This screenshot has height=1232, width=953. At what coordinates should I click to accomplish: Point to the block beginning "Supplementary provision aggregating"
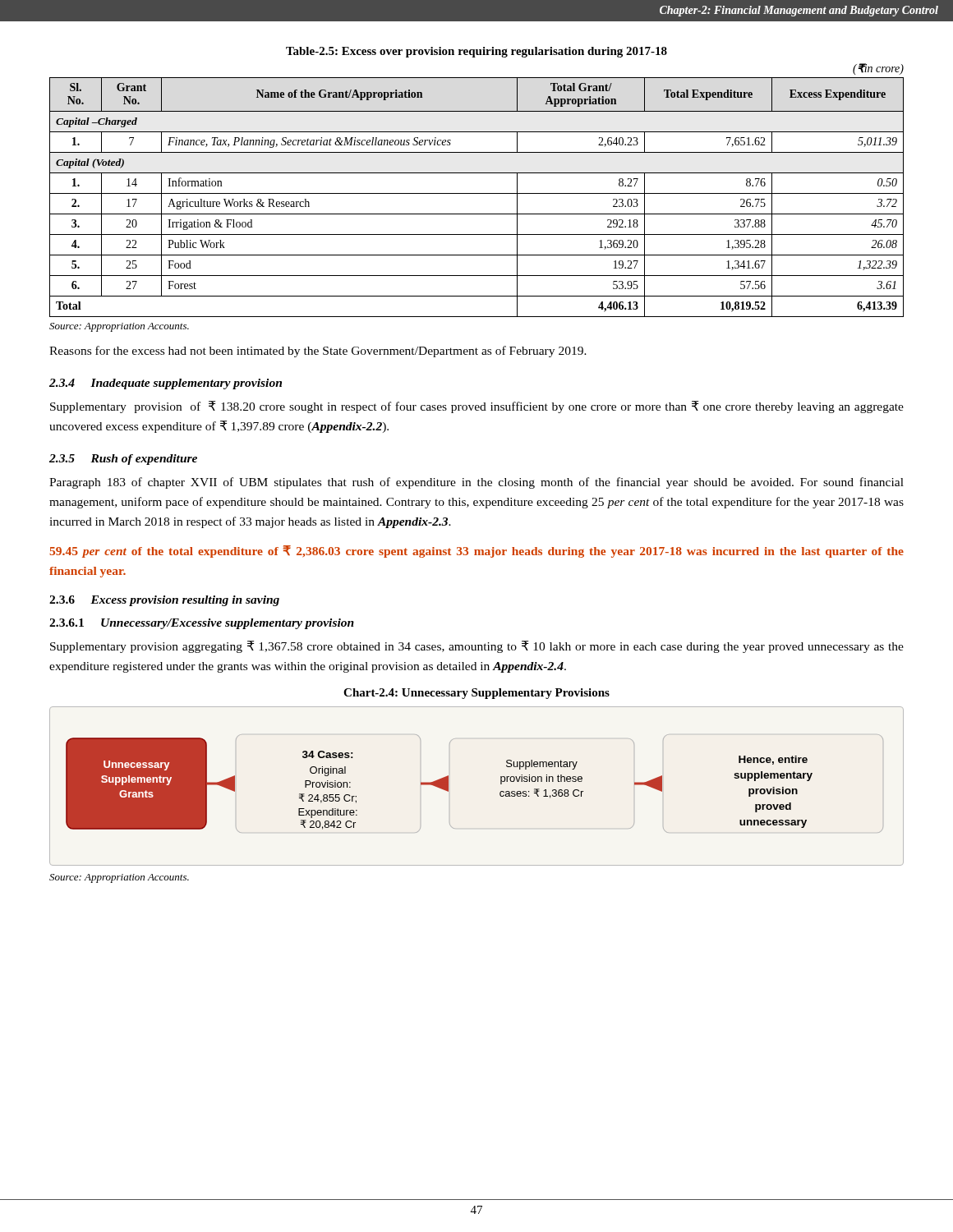click(x=476, y=656)
